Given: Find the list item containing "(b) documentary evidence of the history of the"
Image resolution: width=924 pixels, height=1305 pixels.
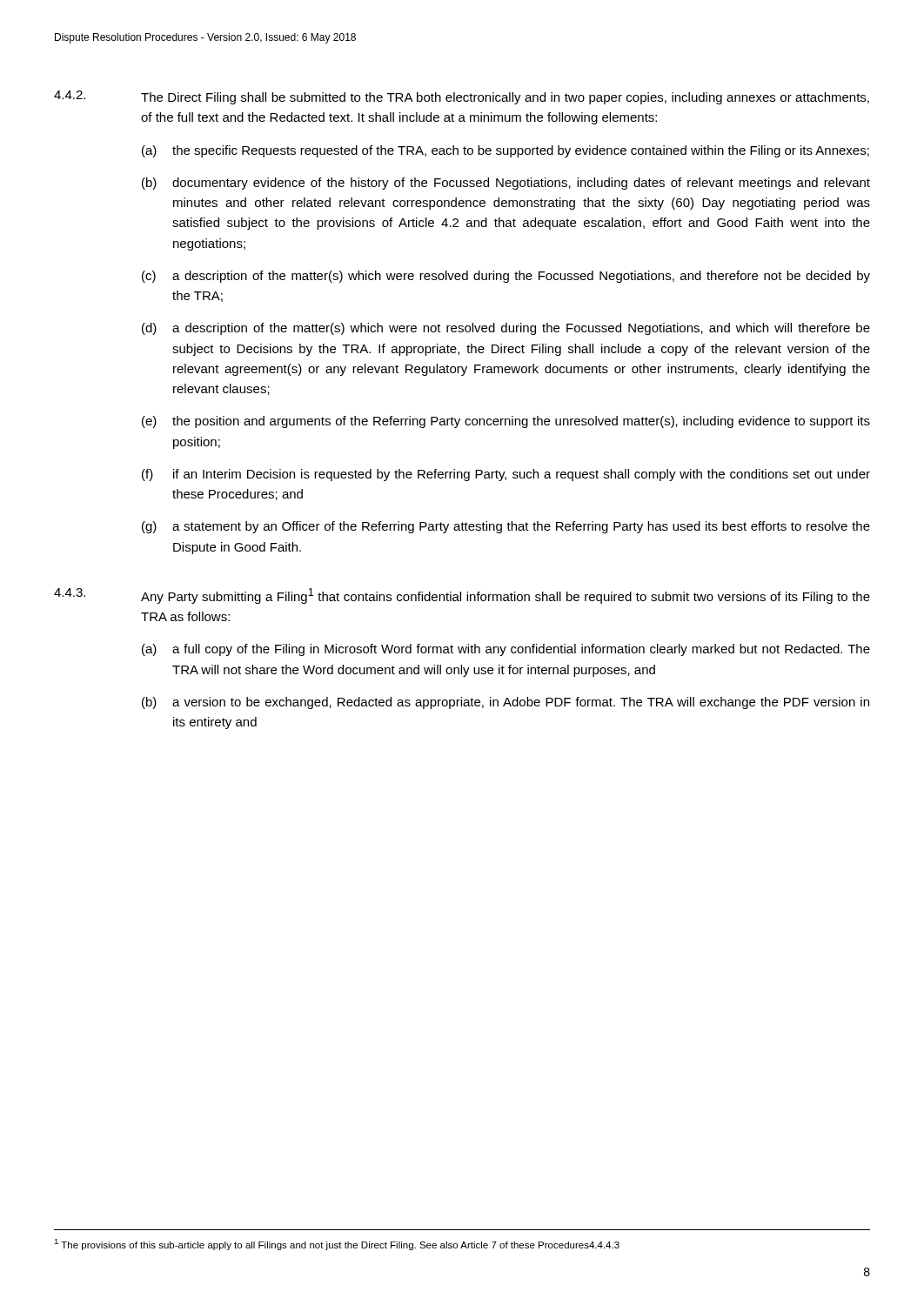Looking at the screenshot, I should 505,212.
